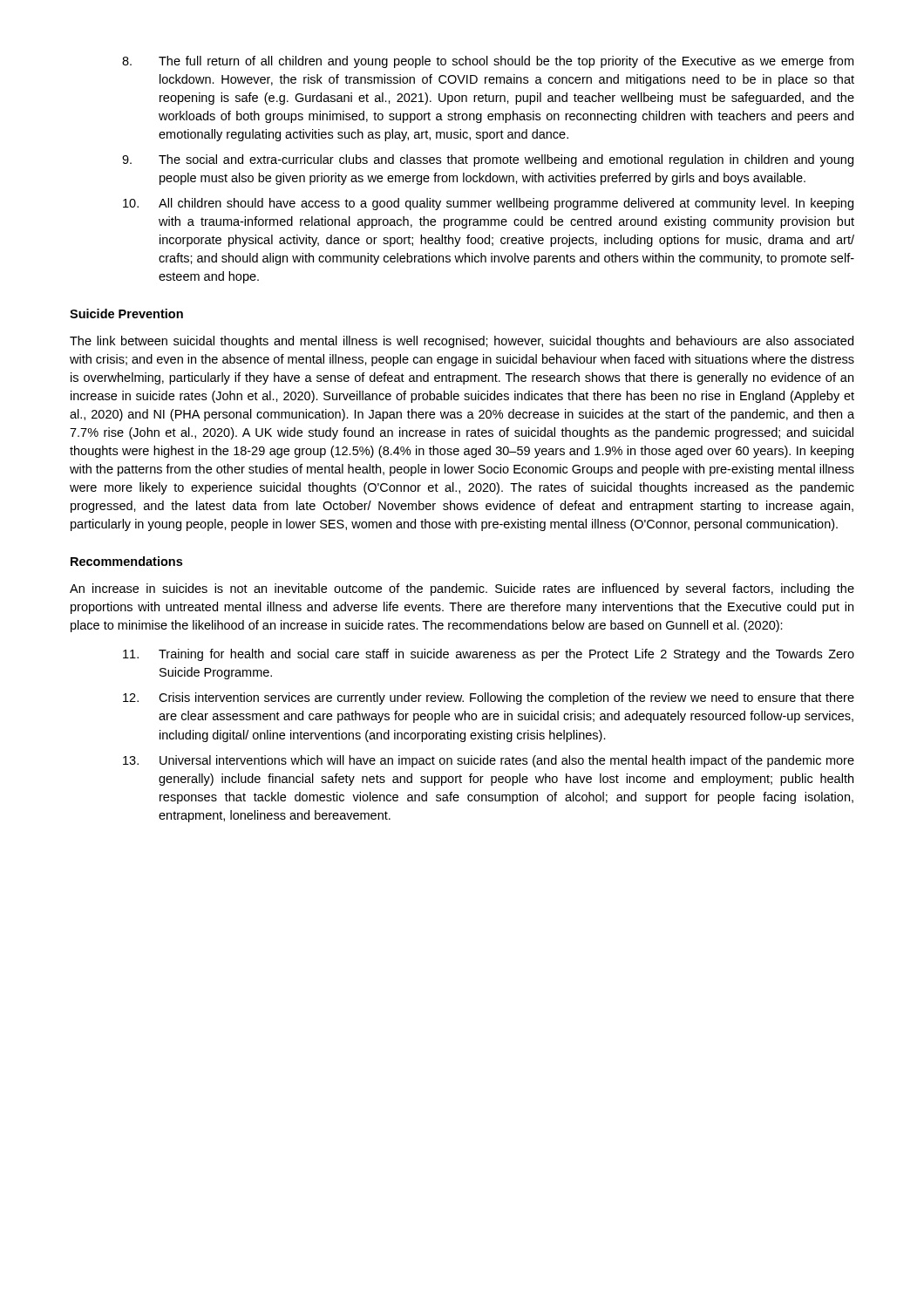Find the block on this page that starts "12. Crisis intervention services"
Screen dimensions: 1308x924
point(488,717)
